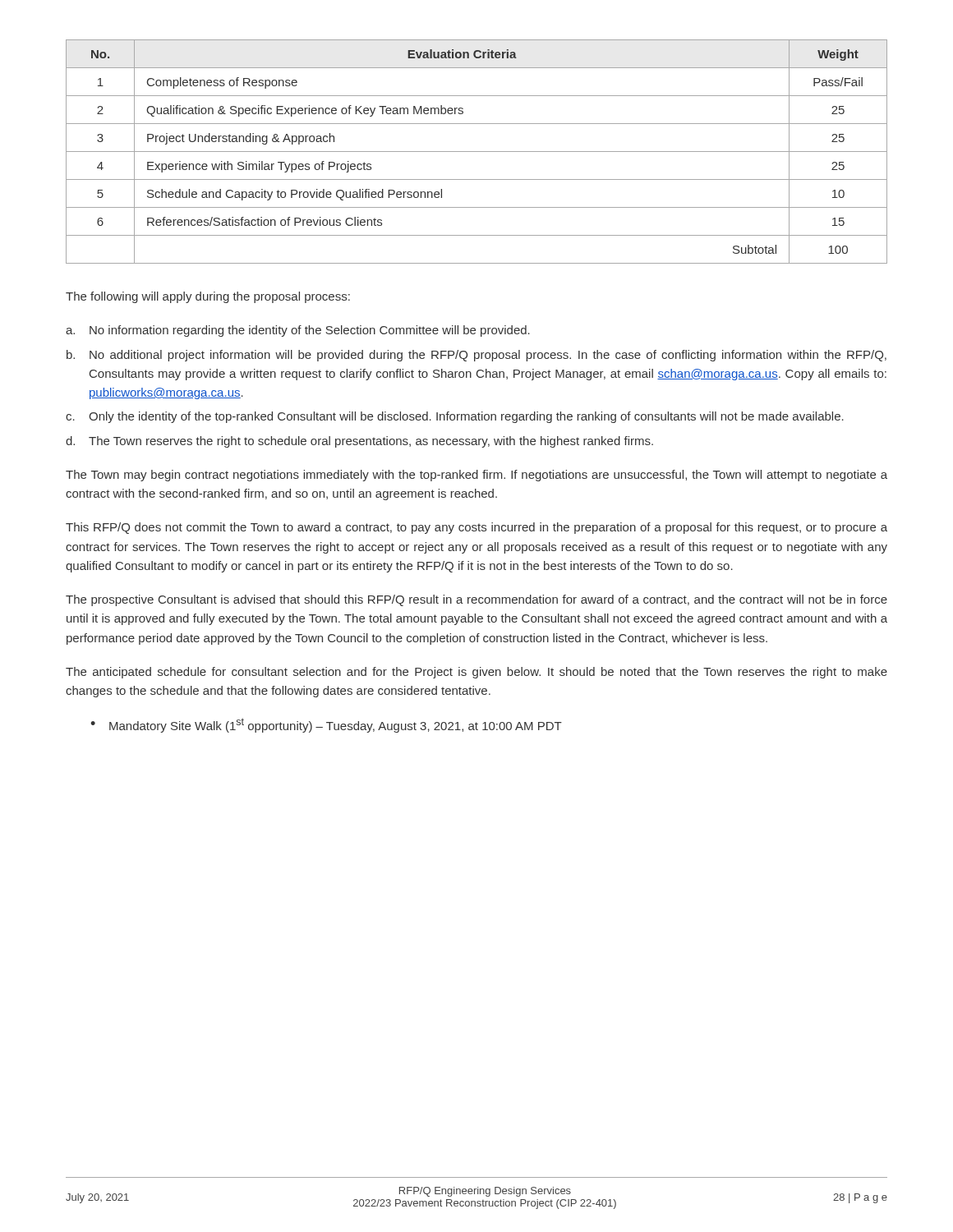Click on the text block starting "The anticipated schedule for consultant"
Screen dimensions: 1232x953
tap(476, 681)
